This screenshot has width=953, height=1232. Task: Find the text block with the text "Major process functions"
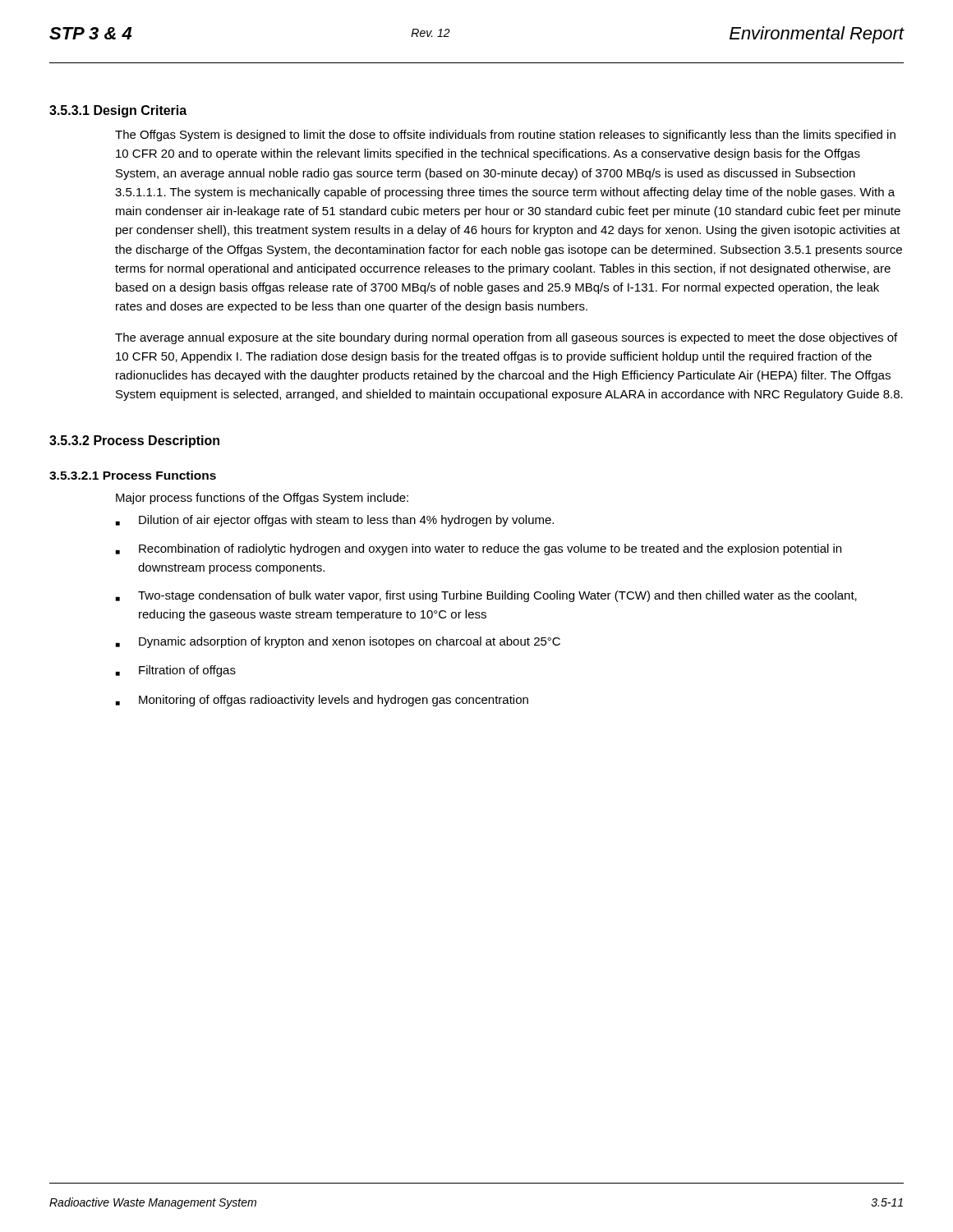pos(262,497)
